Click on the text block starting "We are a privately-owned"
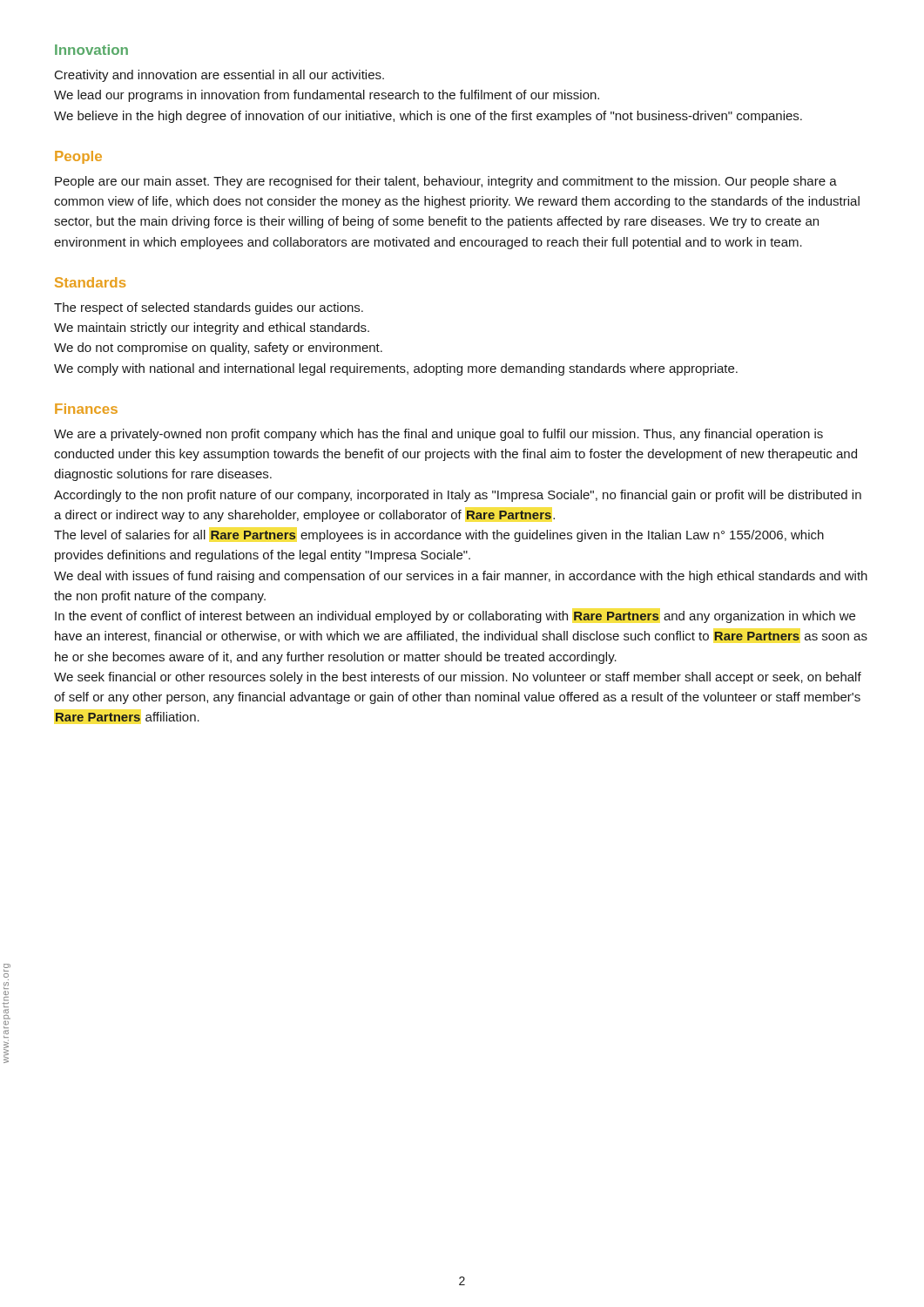 click(x=461, y=575)
